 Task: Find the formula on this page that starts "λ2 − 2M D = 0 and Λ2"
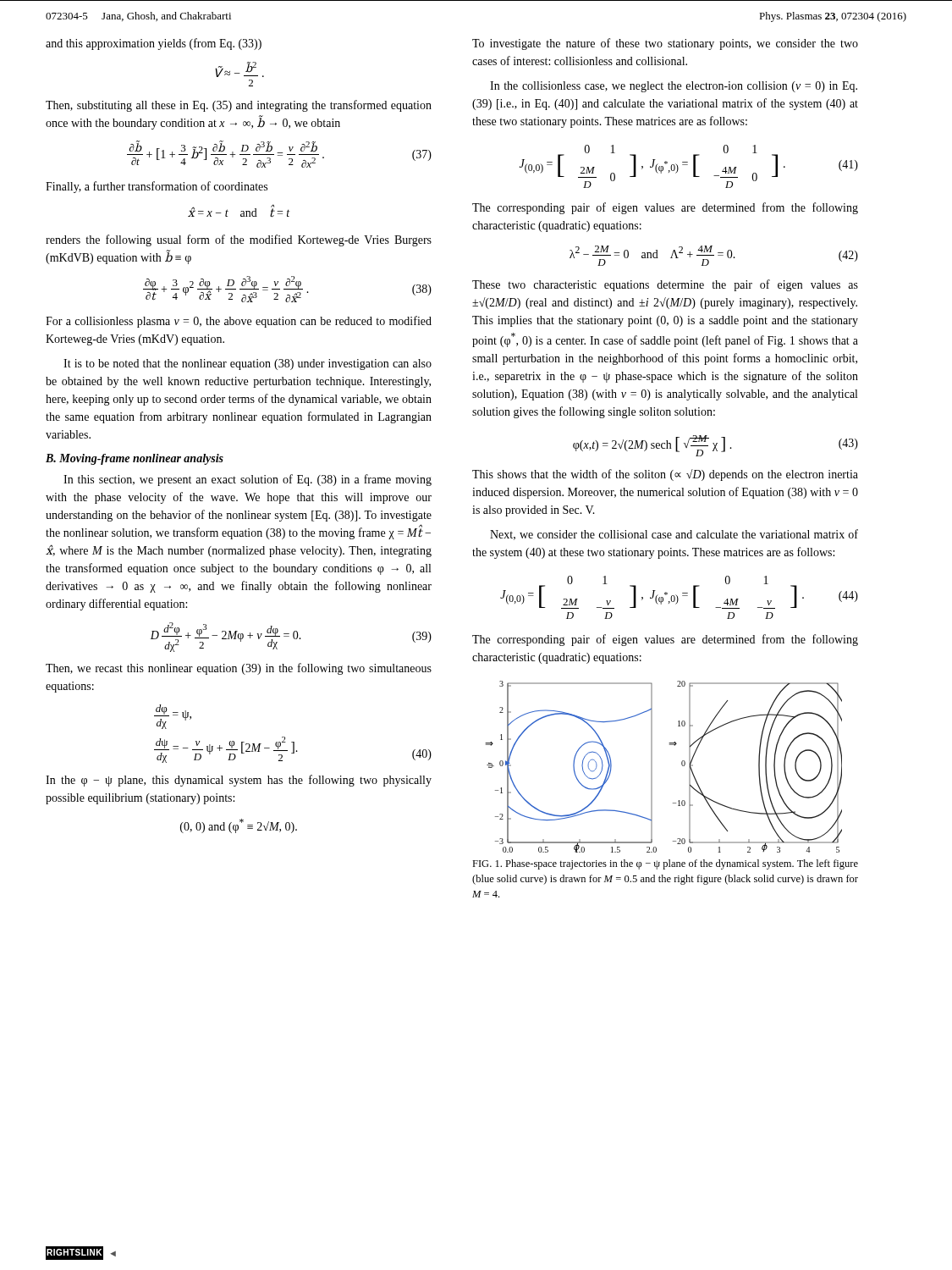pyautogui.click(x=665, y=255)
